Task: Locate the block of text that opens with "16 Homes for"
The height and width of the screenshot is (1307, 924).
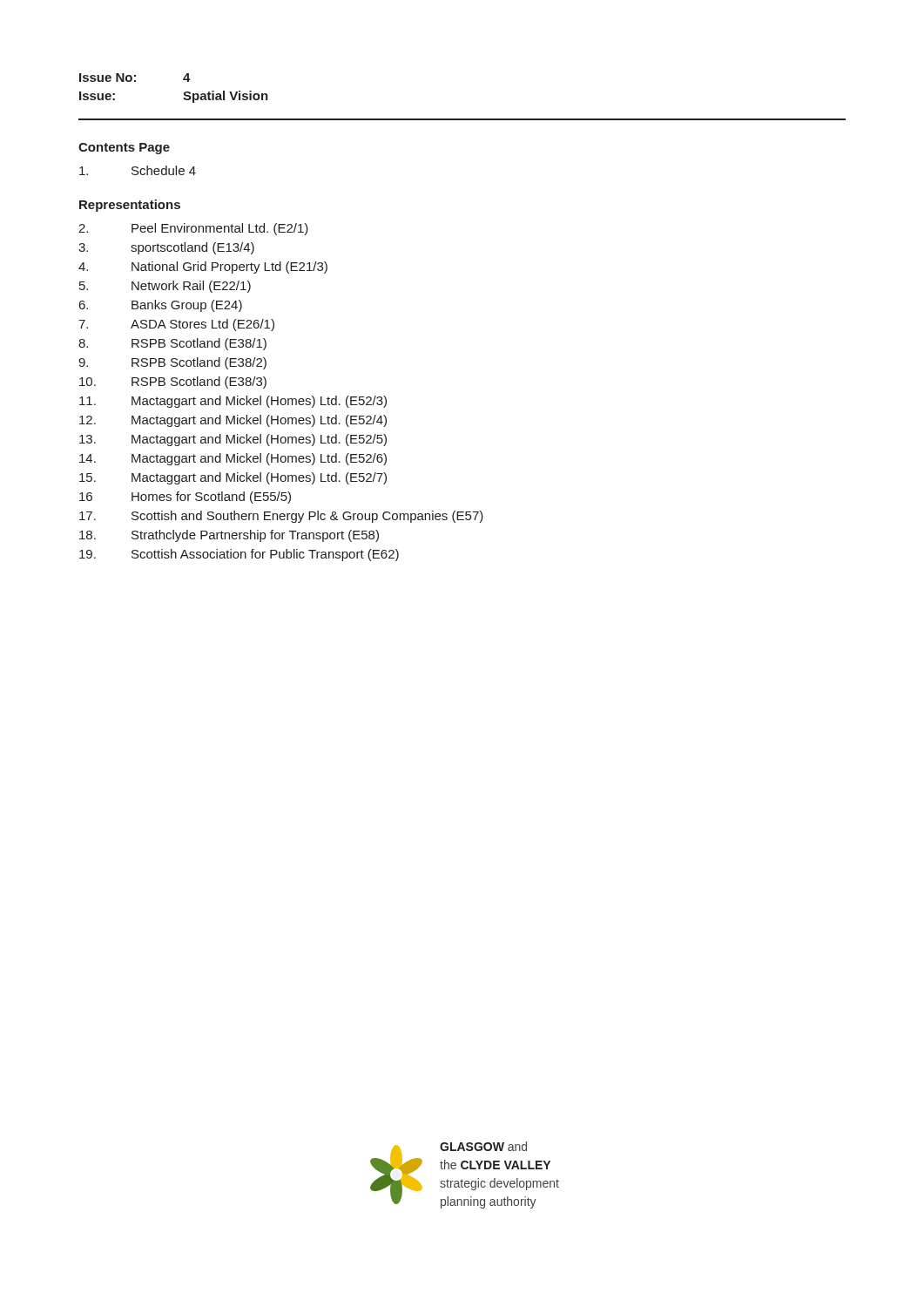Action: point(185,498)
